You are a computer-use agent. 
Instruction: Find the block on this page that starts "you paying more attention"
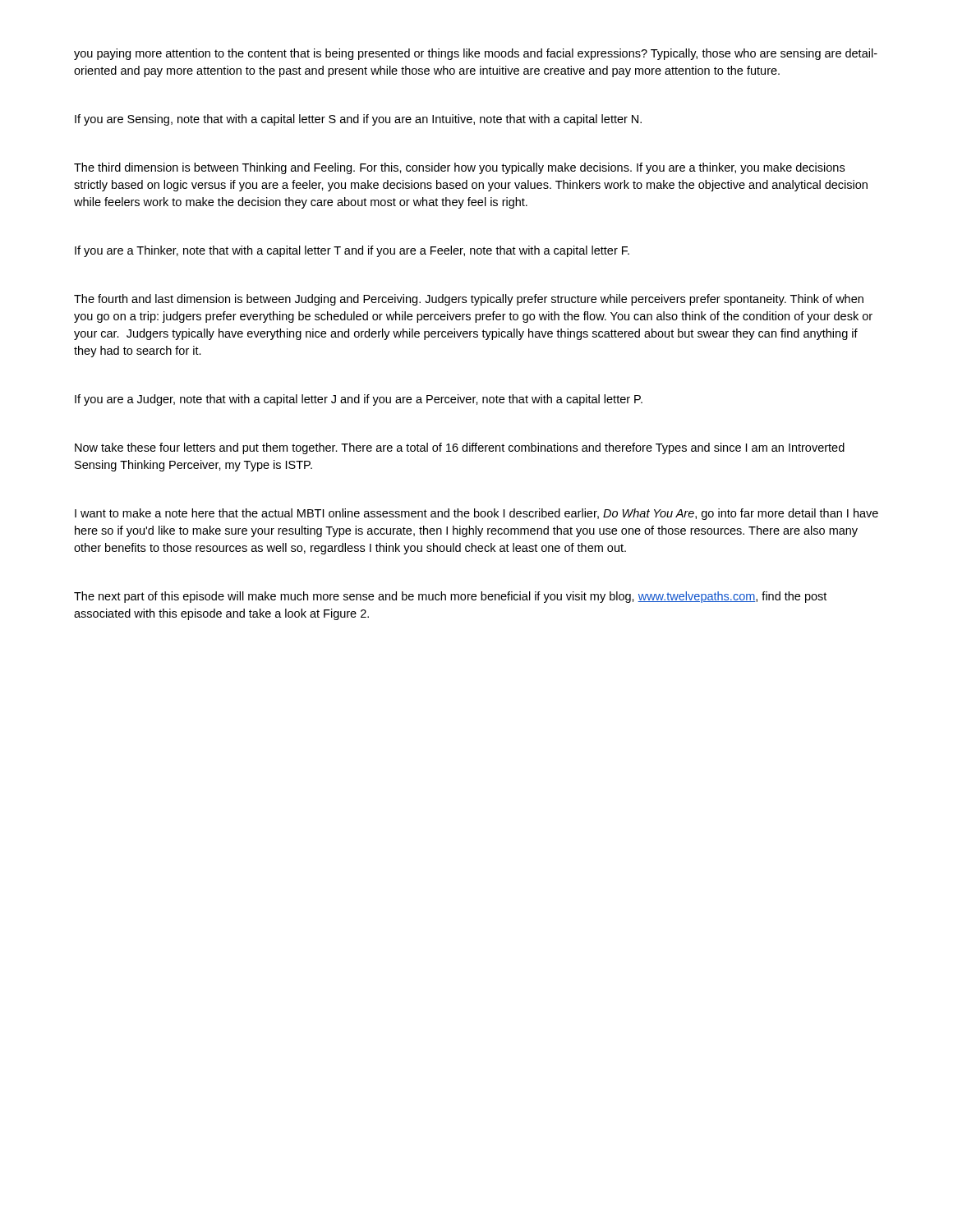click(x=476, y=62)
